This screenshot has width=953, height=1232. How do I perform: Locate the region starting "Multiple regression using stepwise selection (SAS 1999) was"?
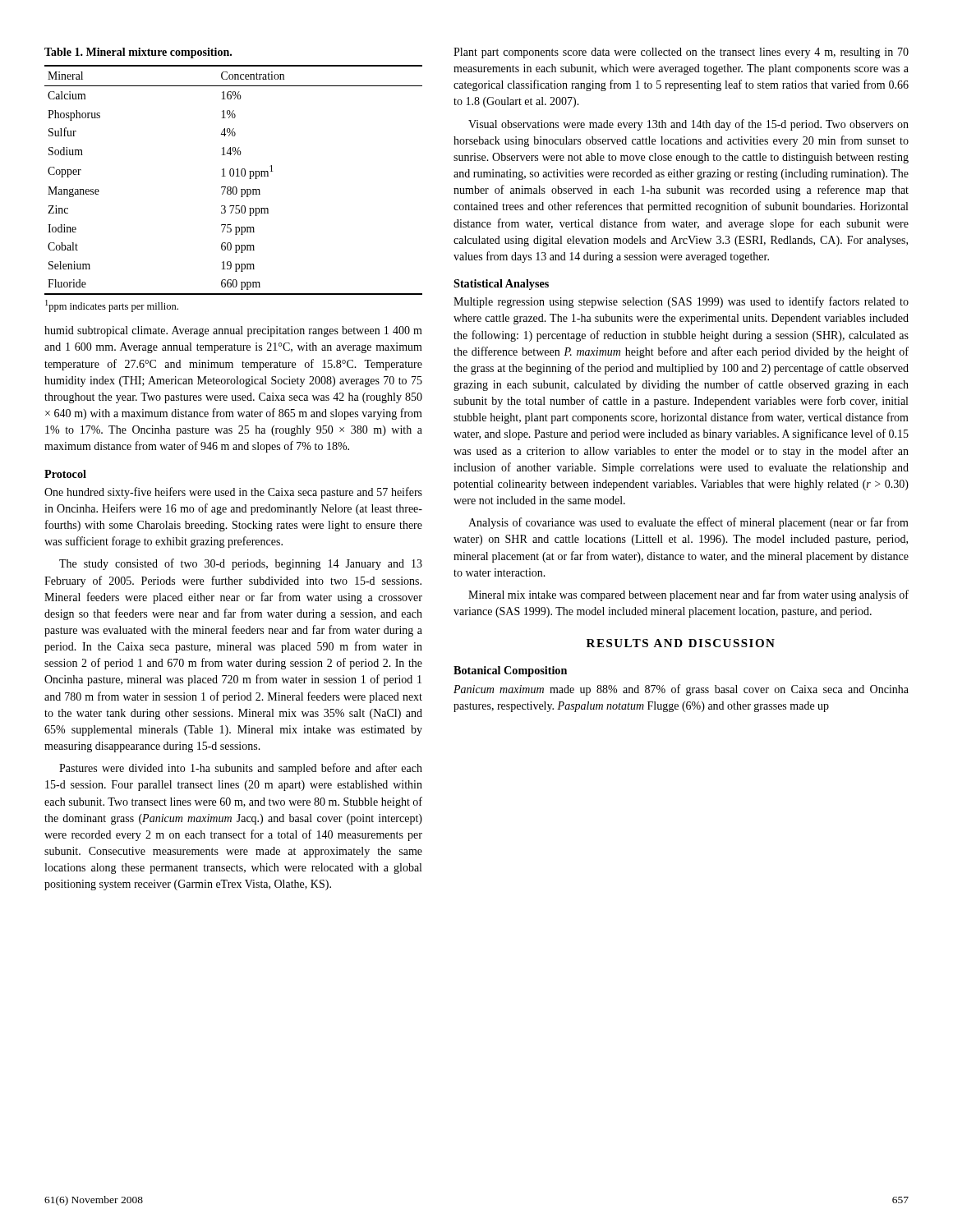681,401
